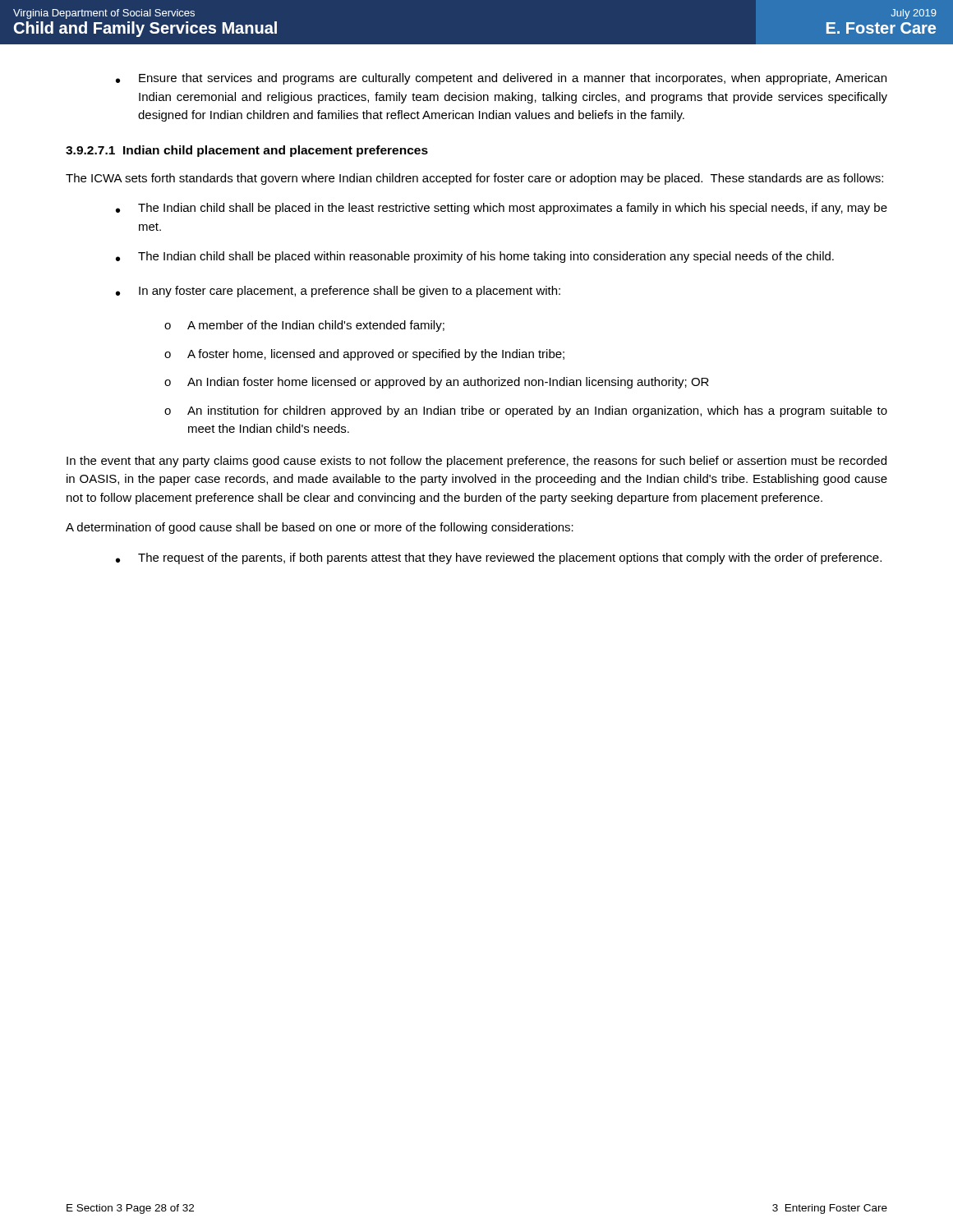The width and height of the screenshot is (953, 1232).
Task: Select the passage starting "• Ensure that services and programs"
Action: coord(501,97)
